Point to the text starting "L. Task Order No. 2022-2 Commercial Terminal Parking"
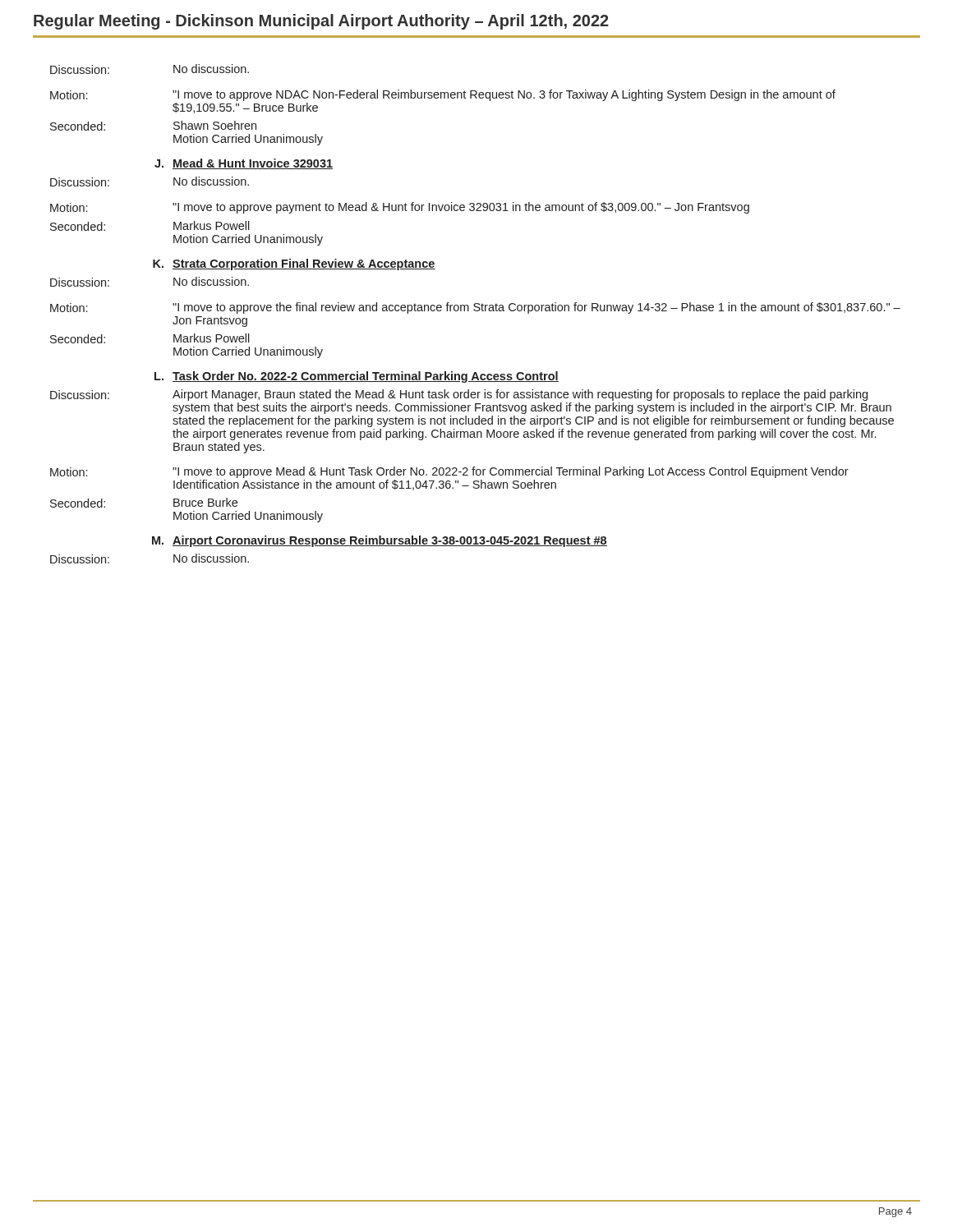Image resolution: width=953 pixels, height=1232 pixels. (476, 376)
